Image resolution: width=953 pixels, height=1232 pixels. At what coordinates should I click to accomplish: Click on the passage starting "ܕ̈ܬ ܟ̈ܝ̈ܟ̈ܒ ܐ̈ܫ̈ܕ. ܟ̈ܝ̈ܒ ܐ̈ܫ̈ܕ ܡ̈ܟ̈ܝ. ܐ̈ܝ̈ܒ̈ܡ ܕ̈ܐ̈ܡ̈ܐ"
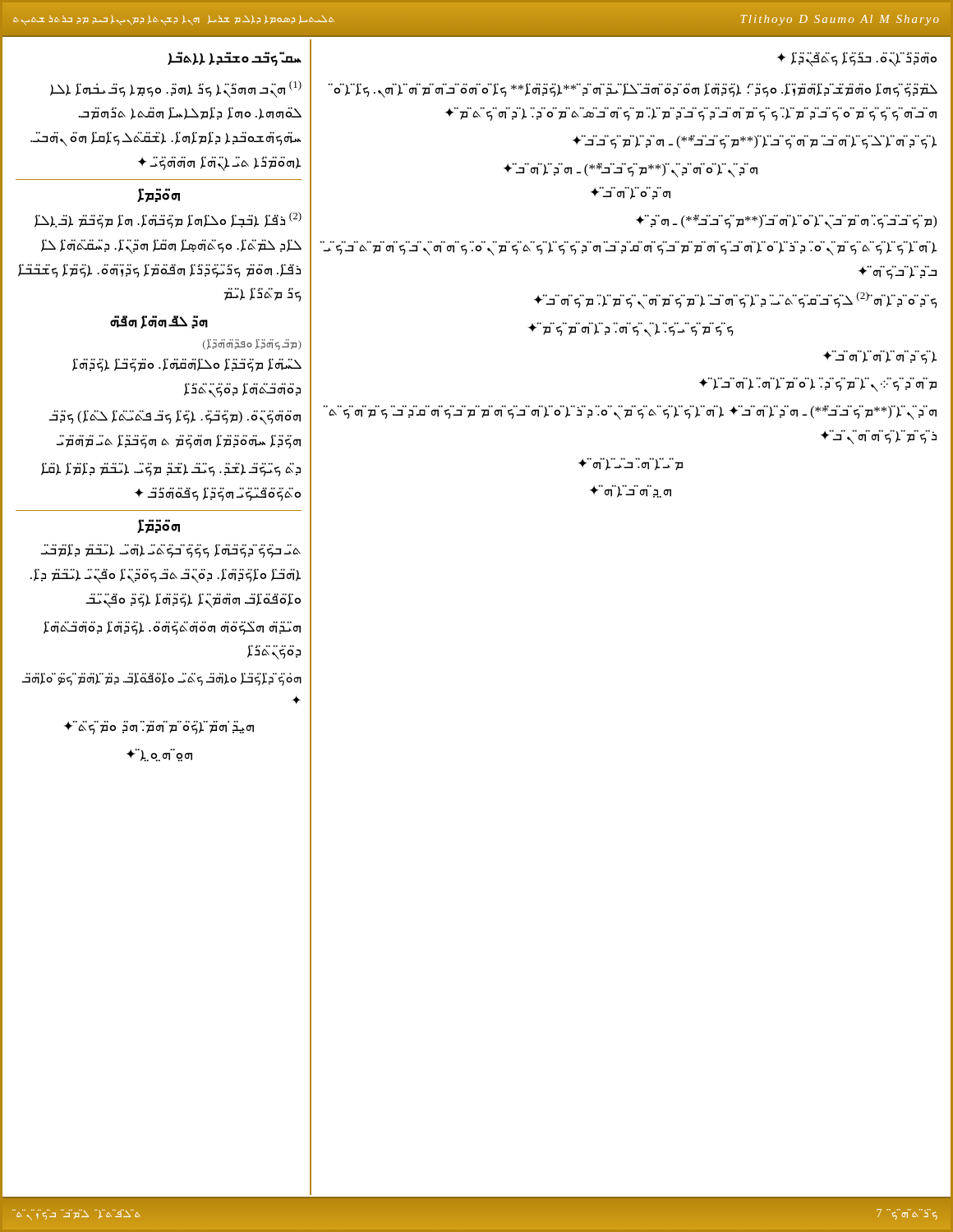pos(171,481)
